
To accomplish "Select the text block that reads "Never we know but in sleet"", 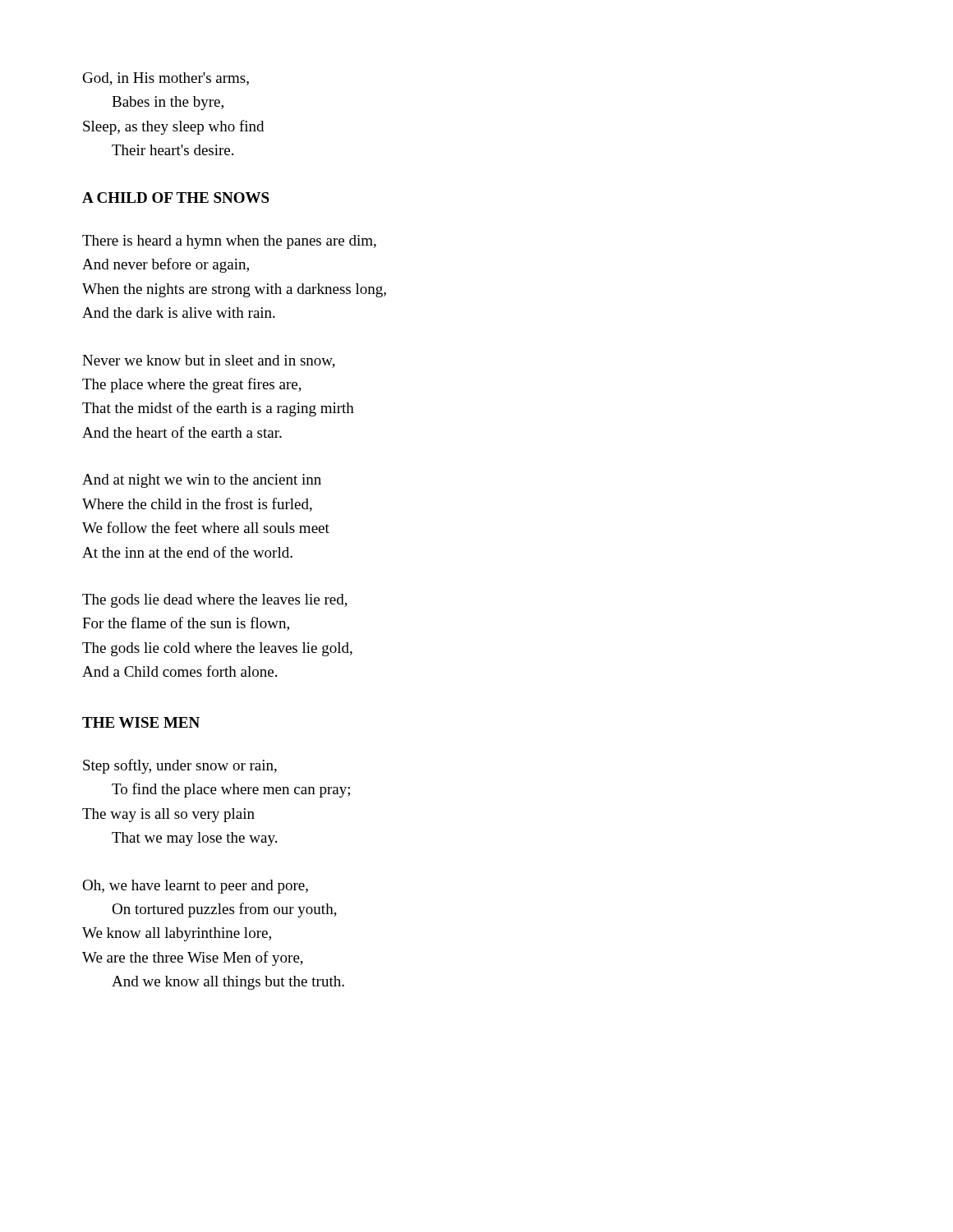I will click(x=209, y=361).
